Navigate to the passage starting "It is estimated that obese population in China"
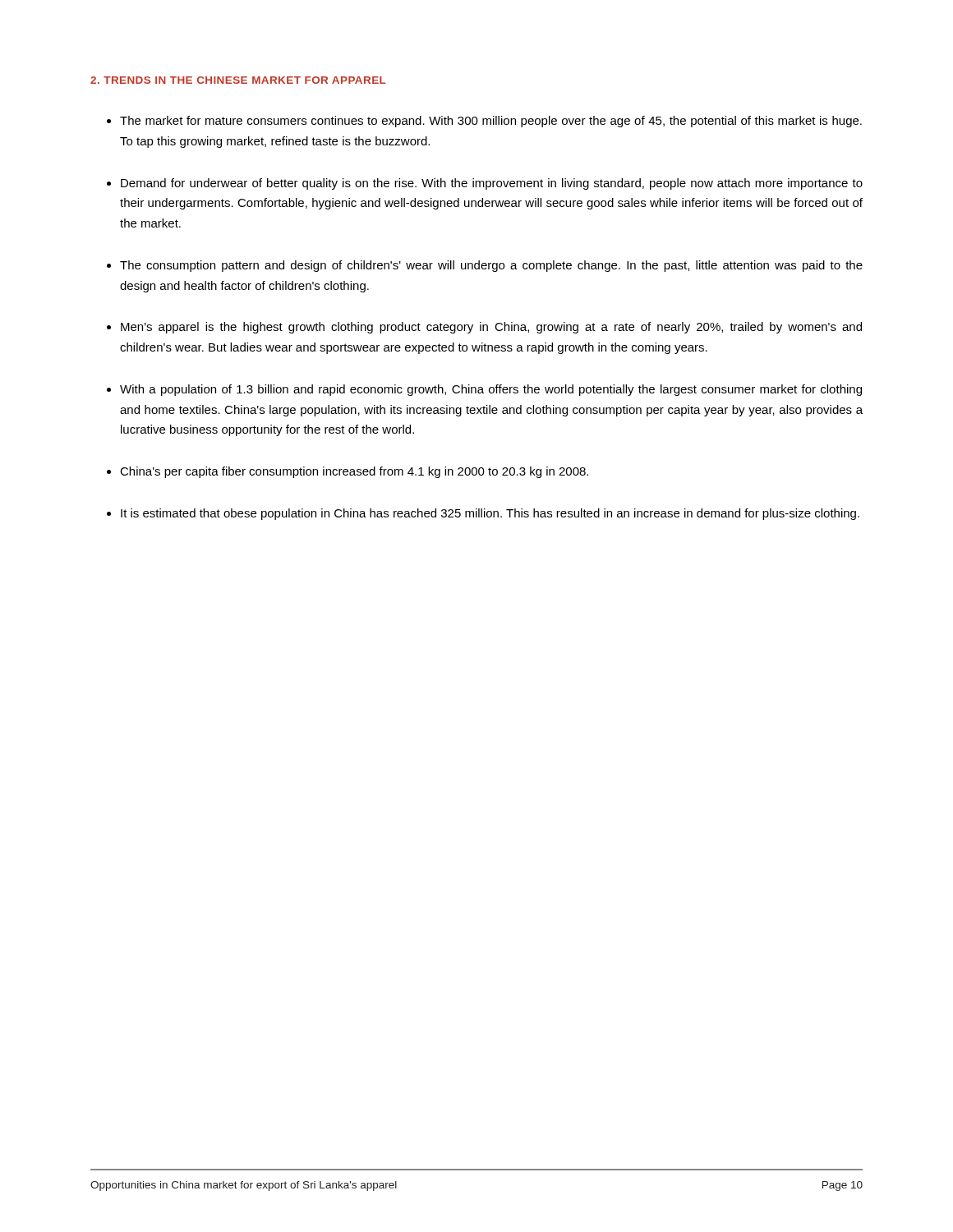Image resolution: width=953 pixels, height=1232 pixels. [491, 513]
